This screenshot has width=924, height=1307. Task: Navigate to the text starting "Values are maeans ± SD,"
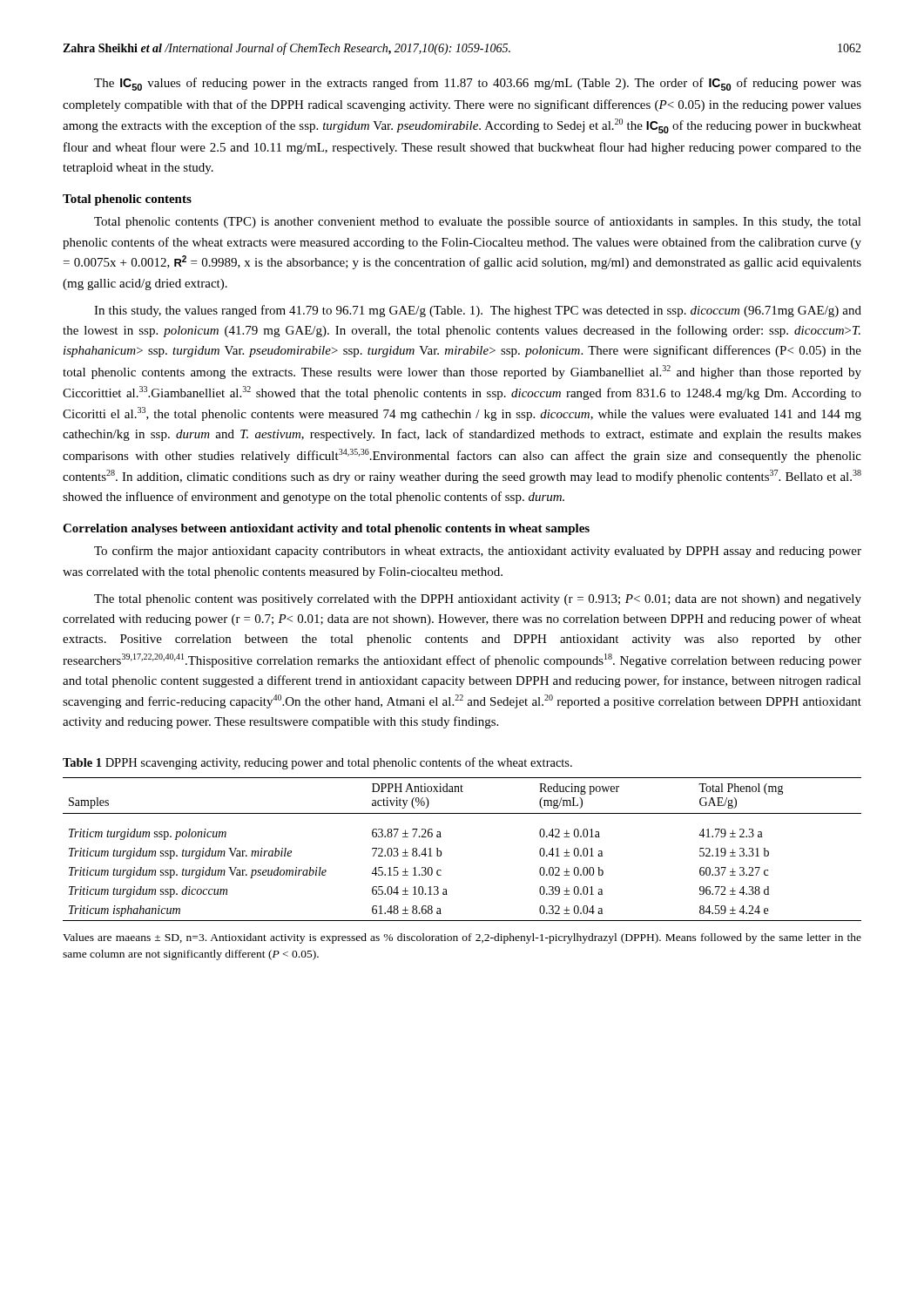[462, 945]
